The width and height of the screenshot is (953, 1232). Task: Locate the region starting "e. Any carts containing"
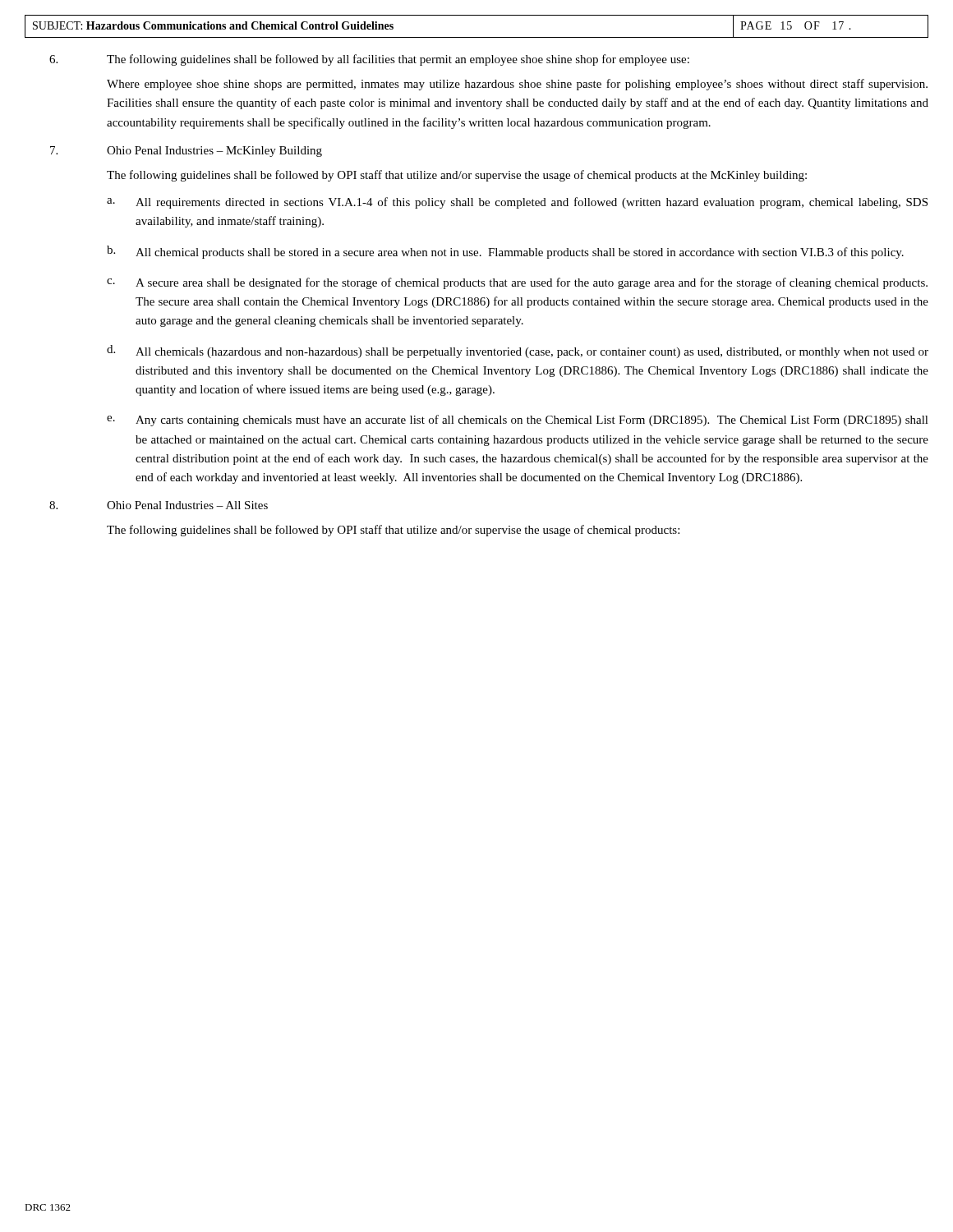(518, 449)
